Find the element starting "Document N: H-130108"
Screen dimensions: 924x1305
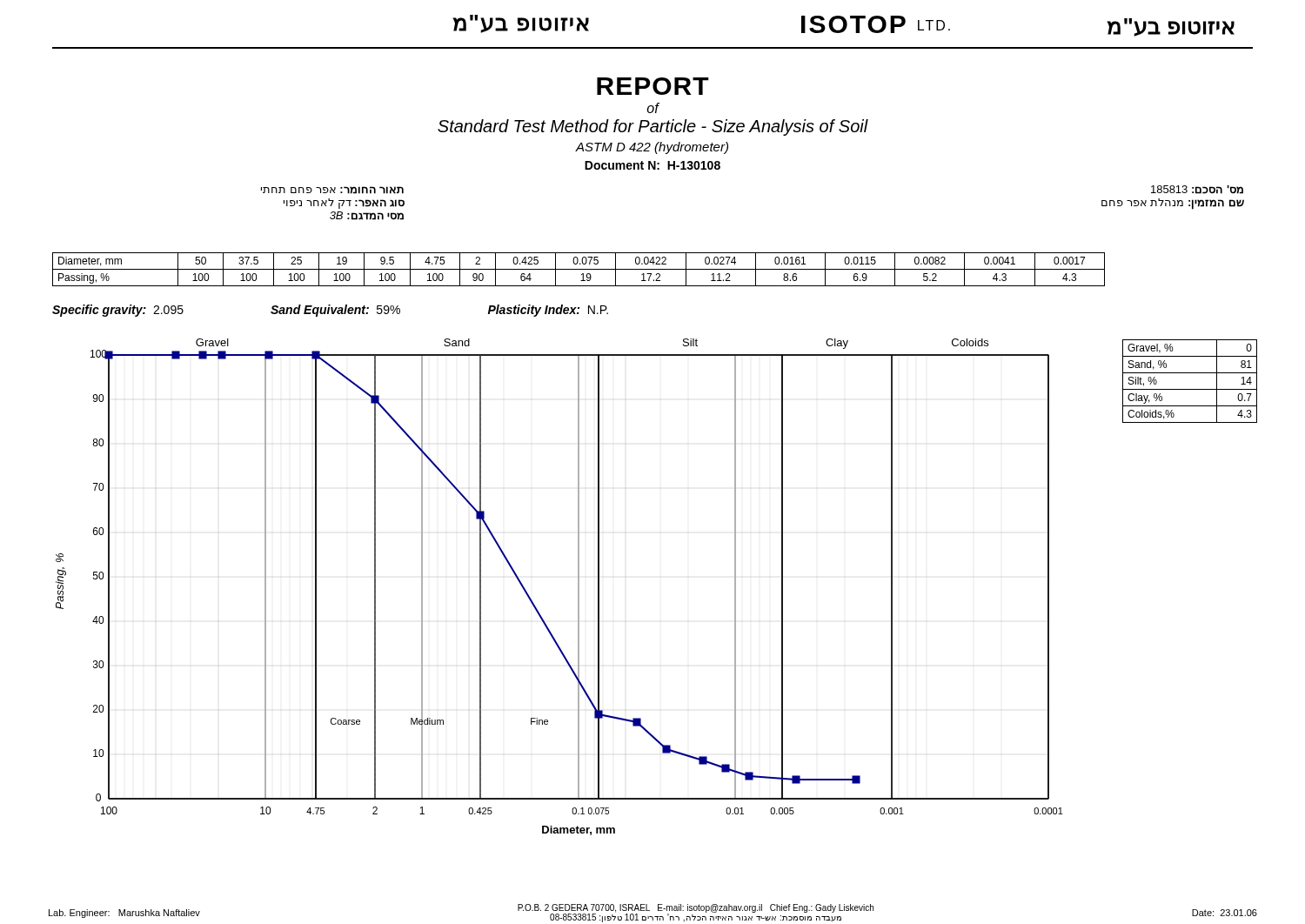[652, 165]
